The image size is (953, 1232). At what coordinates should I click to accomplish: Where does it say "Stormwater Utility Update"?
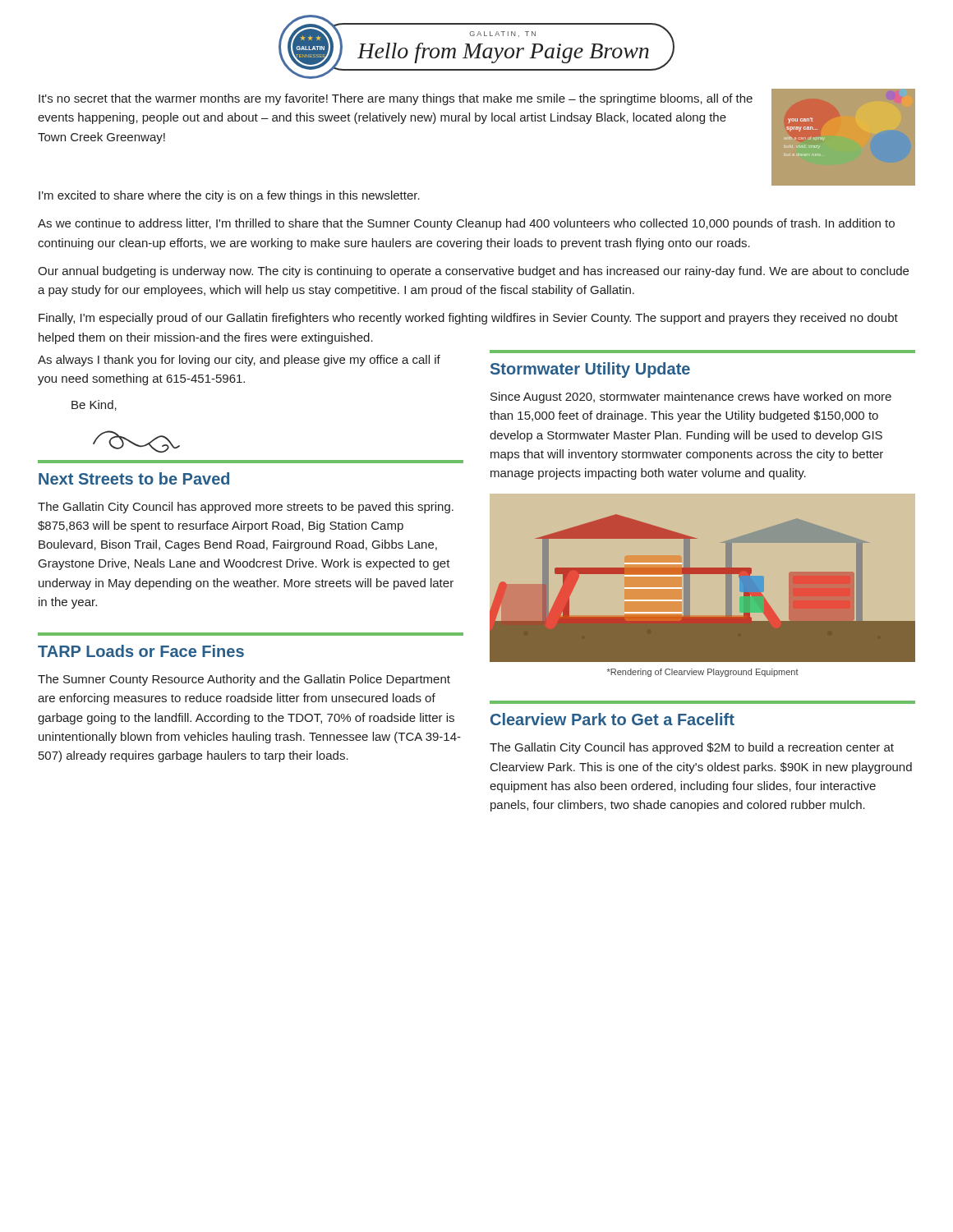pyautogui.click(x=702, y=364)
